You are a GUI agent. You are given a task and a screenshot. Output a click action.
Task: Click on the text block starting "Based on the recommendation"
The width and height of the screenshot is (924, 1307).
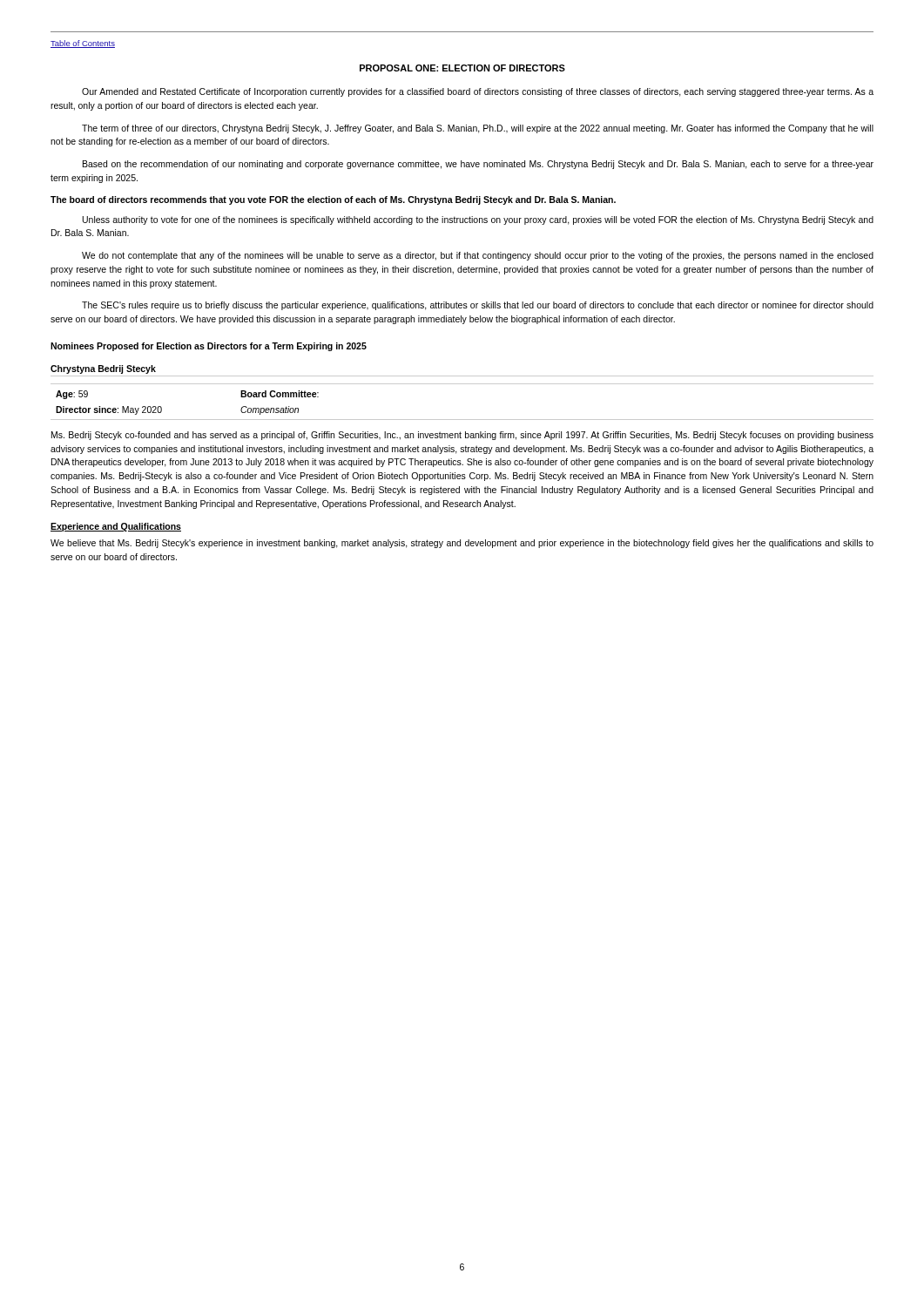[462, 171]
